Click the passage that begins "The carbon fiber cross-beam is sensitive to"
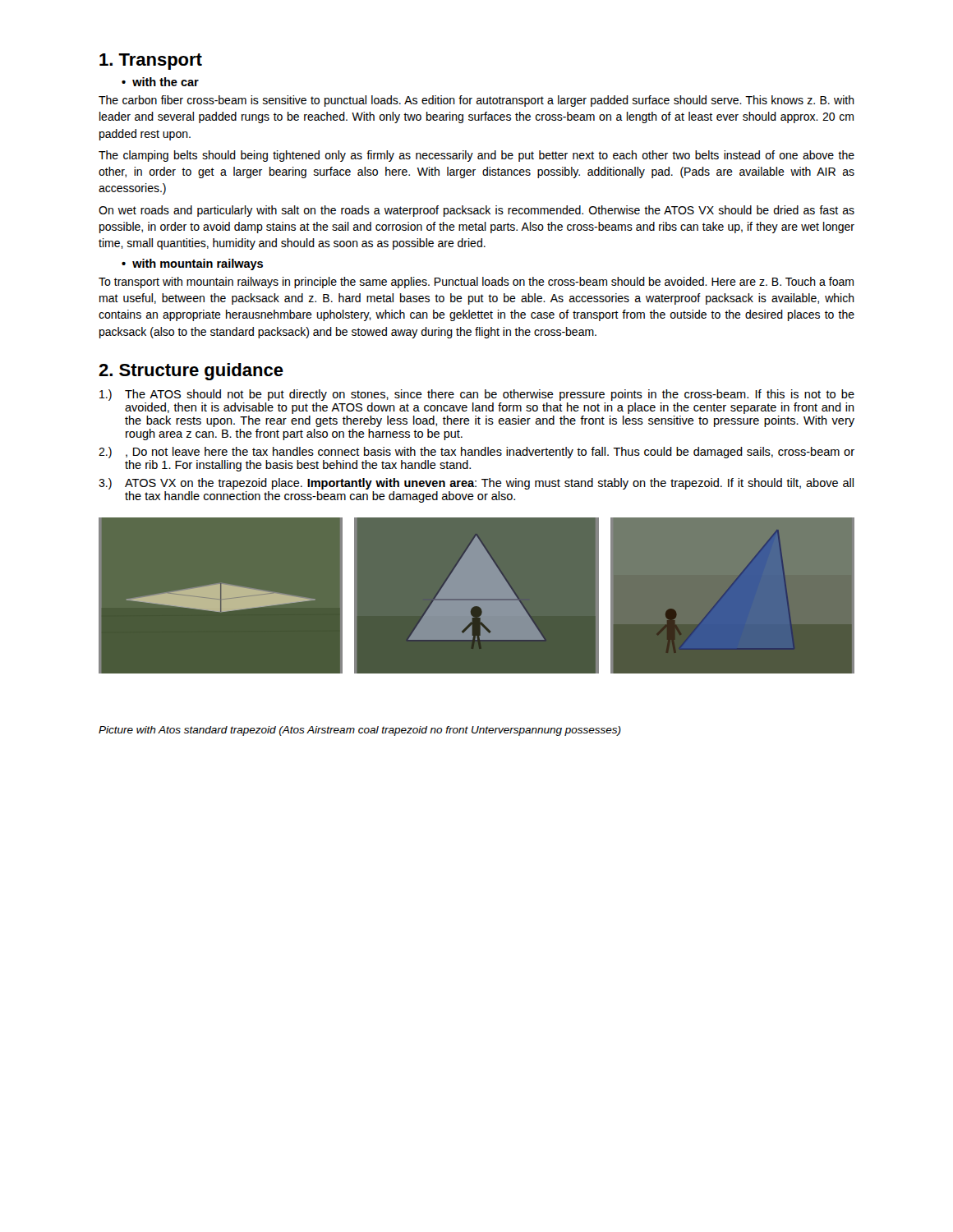953x1232 pixels. click(x=476, y=117)
